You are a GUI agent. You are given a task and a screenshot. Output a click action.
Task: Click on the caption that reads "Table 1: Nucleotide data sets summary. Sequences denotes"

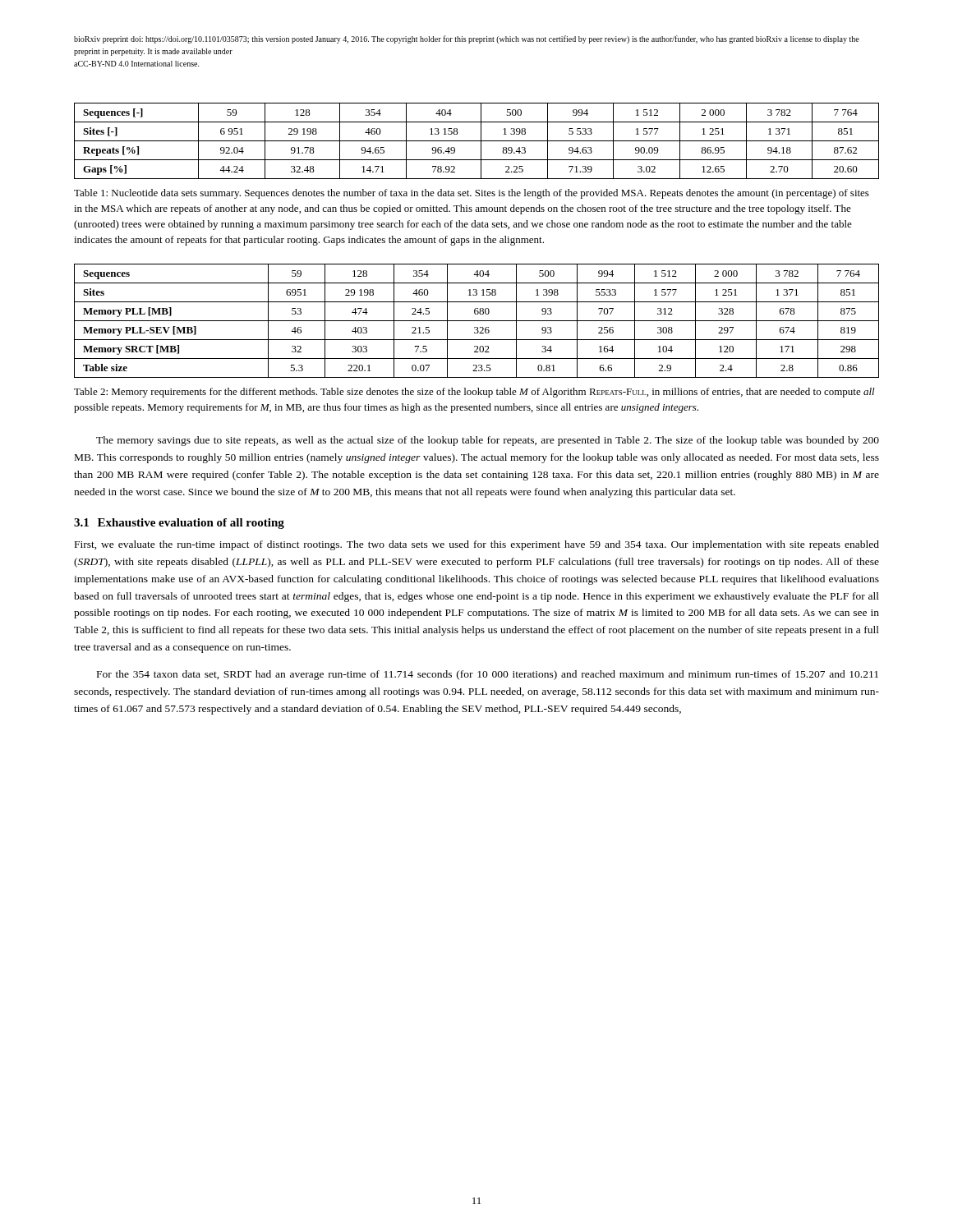point(472,216)
